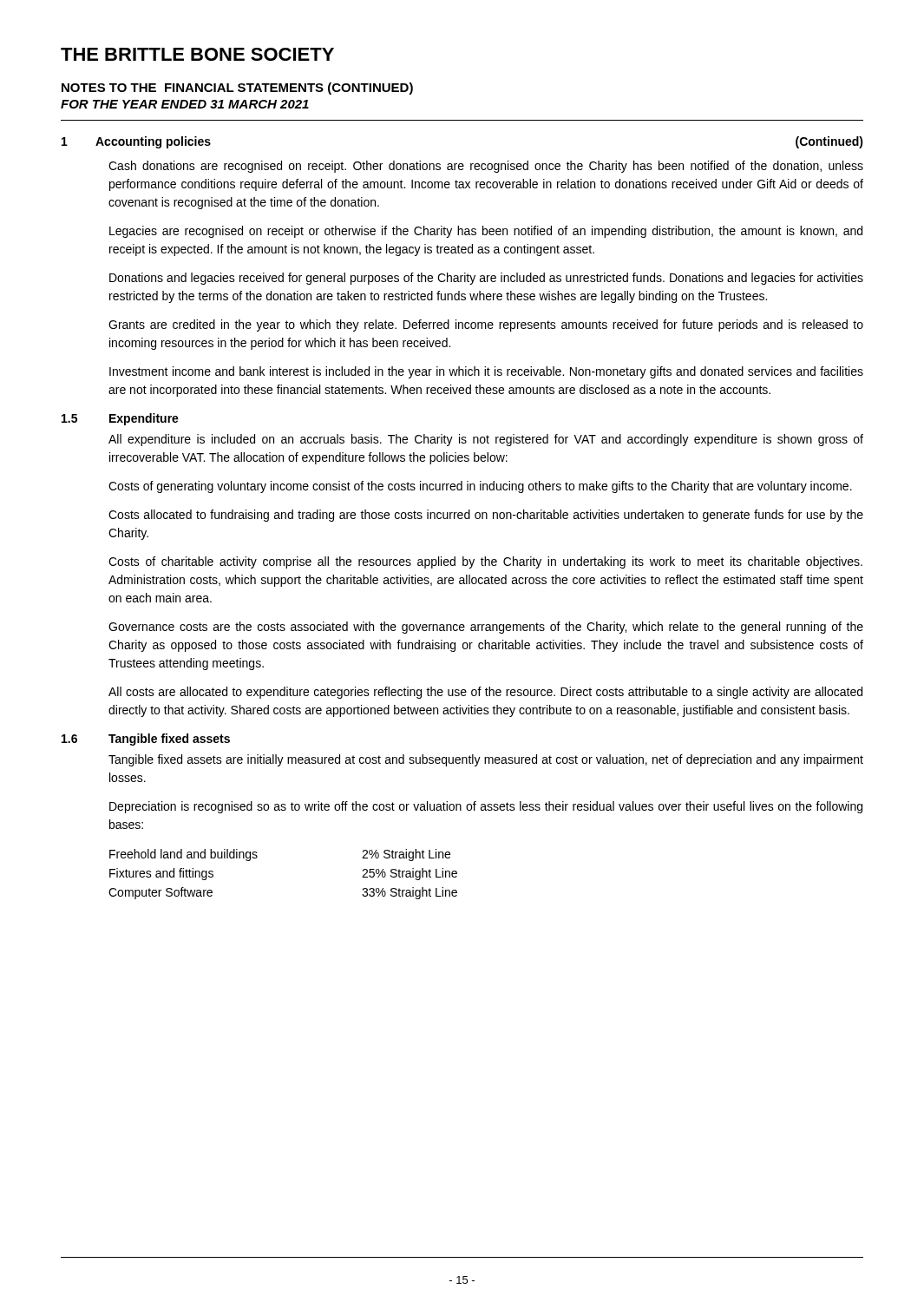924x1302 pixels.
Task: Locate the text block containing "Costs of generating"
Action: (480, 486)
